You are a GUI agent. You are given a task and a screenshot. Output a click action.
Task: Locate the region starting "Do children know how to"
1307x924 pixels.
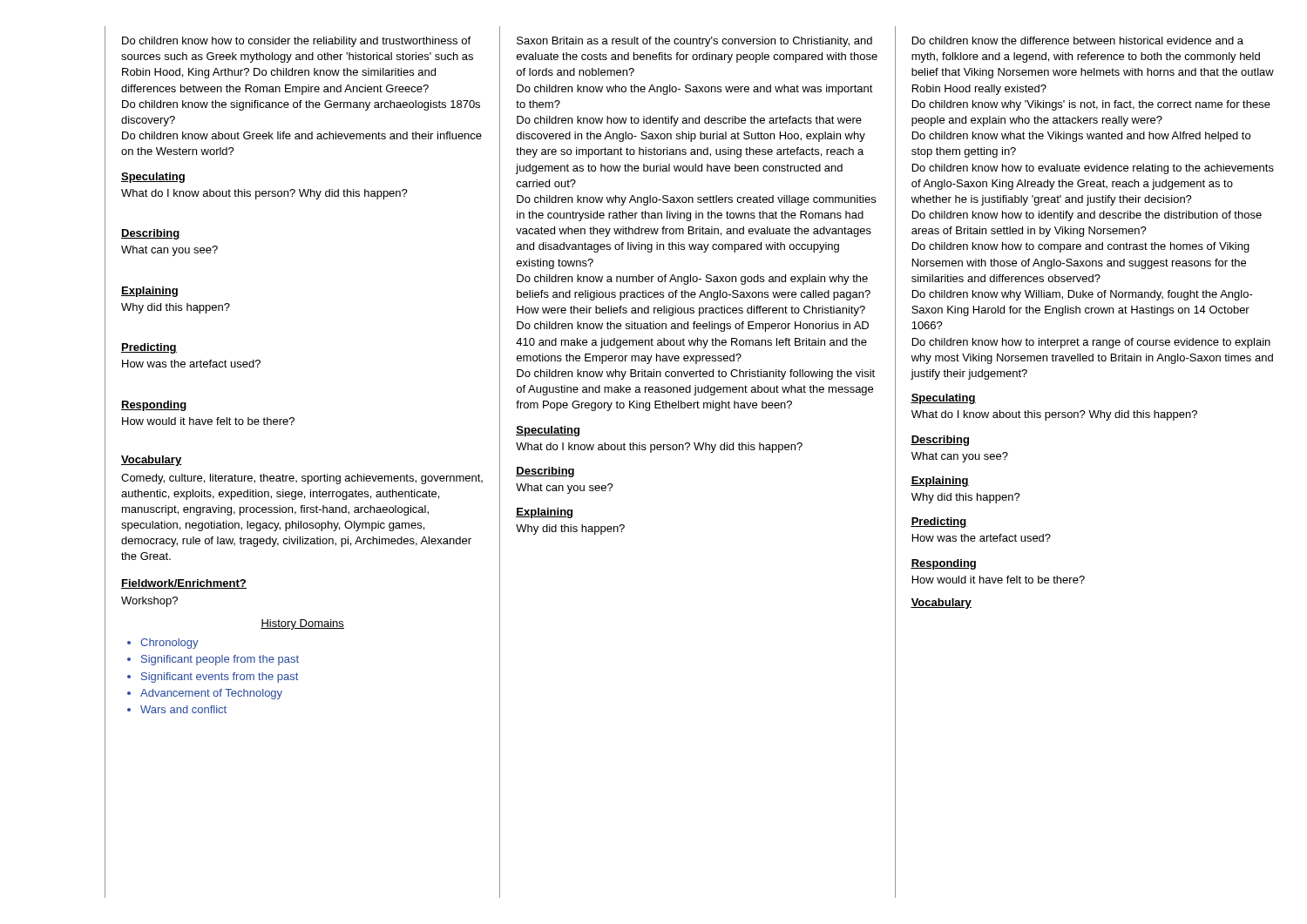pyautogui.click(x=296, y=42)
